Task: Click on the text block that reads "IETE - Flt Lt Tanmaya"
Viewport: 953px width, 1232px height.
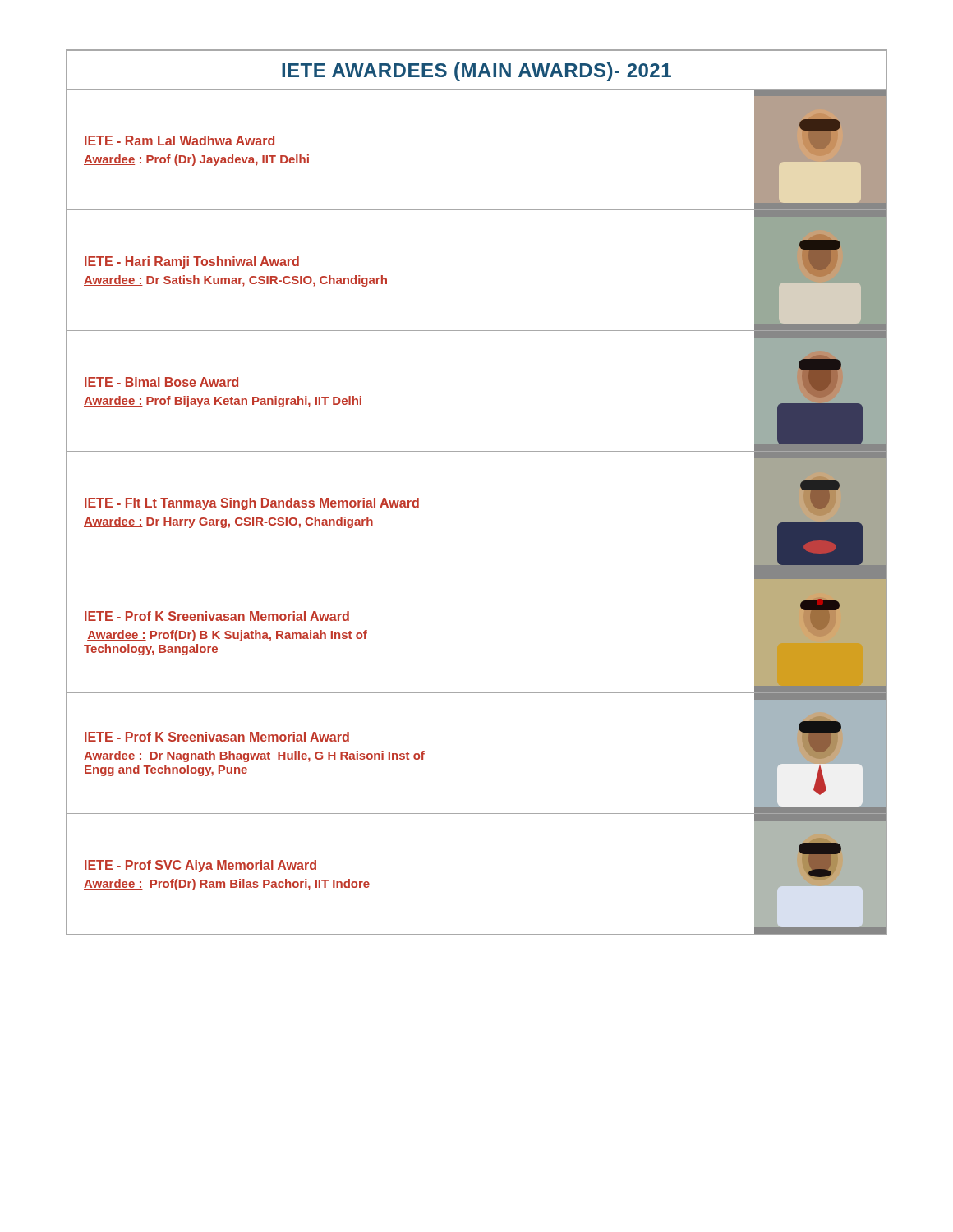Action: 412,512
